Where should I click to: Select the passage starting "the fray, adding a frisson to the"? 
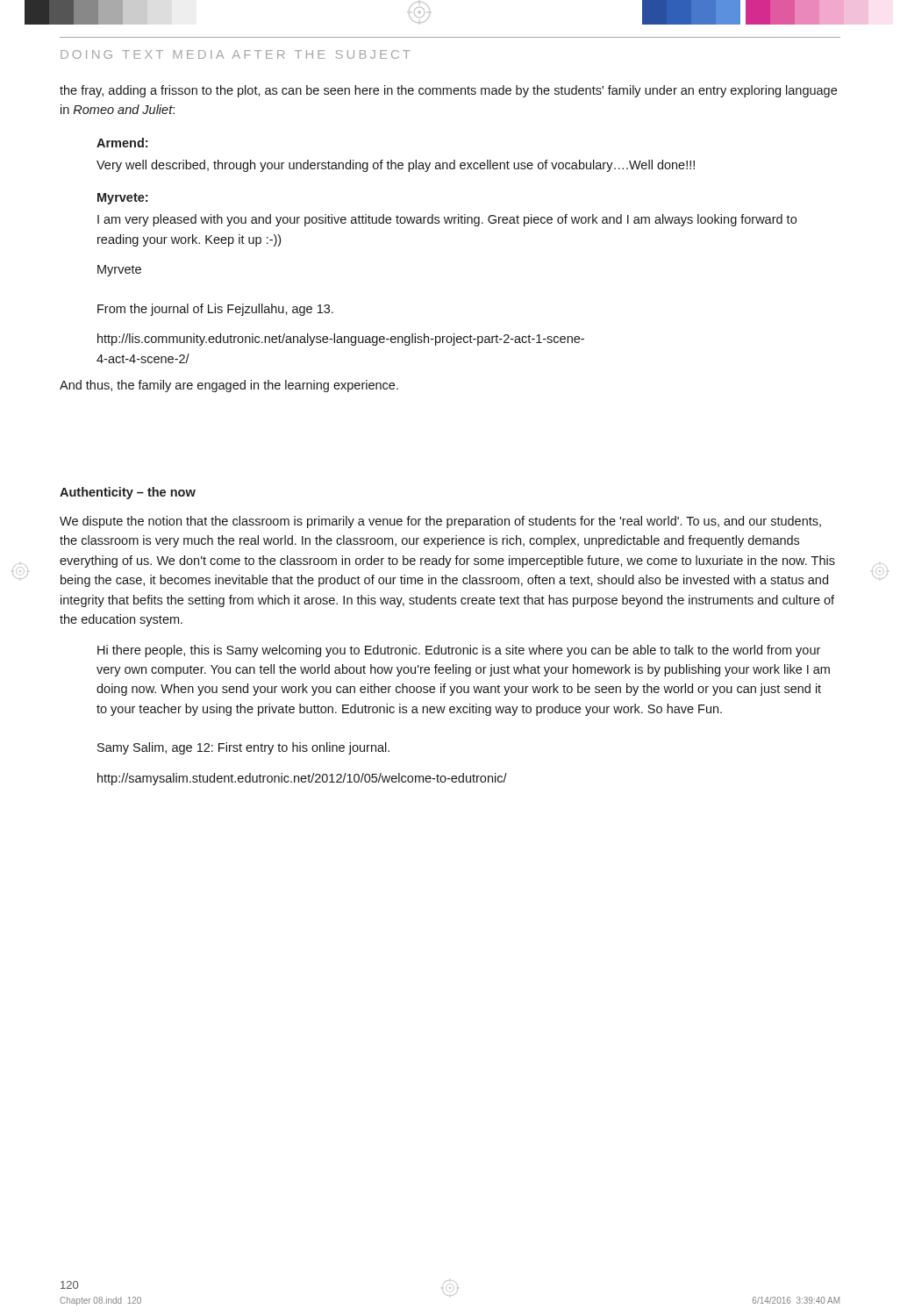450,100
